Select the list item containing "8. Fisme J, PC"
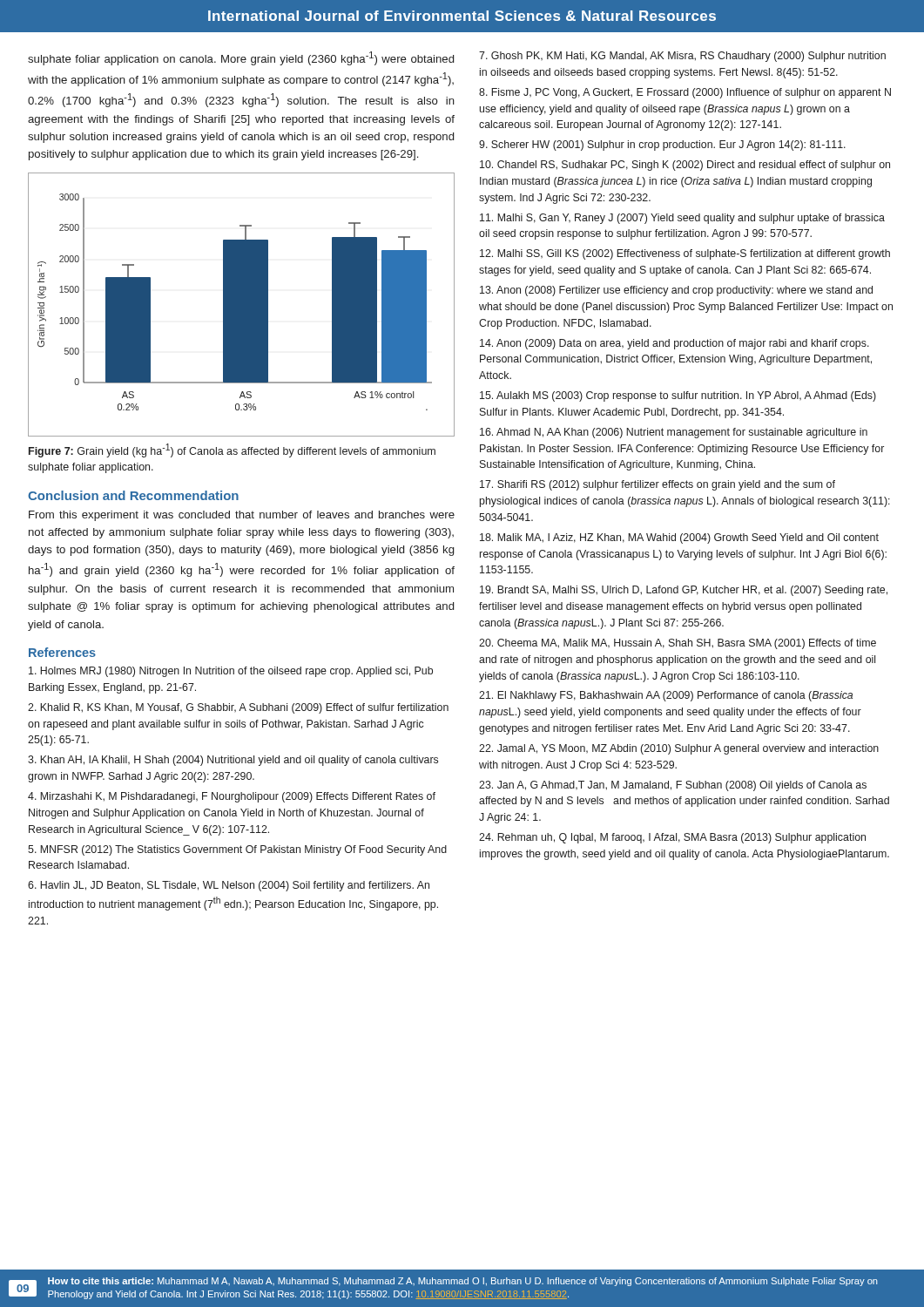Viewport: 924px width, 1307px height. click(x=685, y=108)
